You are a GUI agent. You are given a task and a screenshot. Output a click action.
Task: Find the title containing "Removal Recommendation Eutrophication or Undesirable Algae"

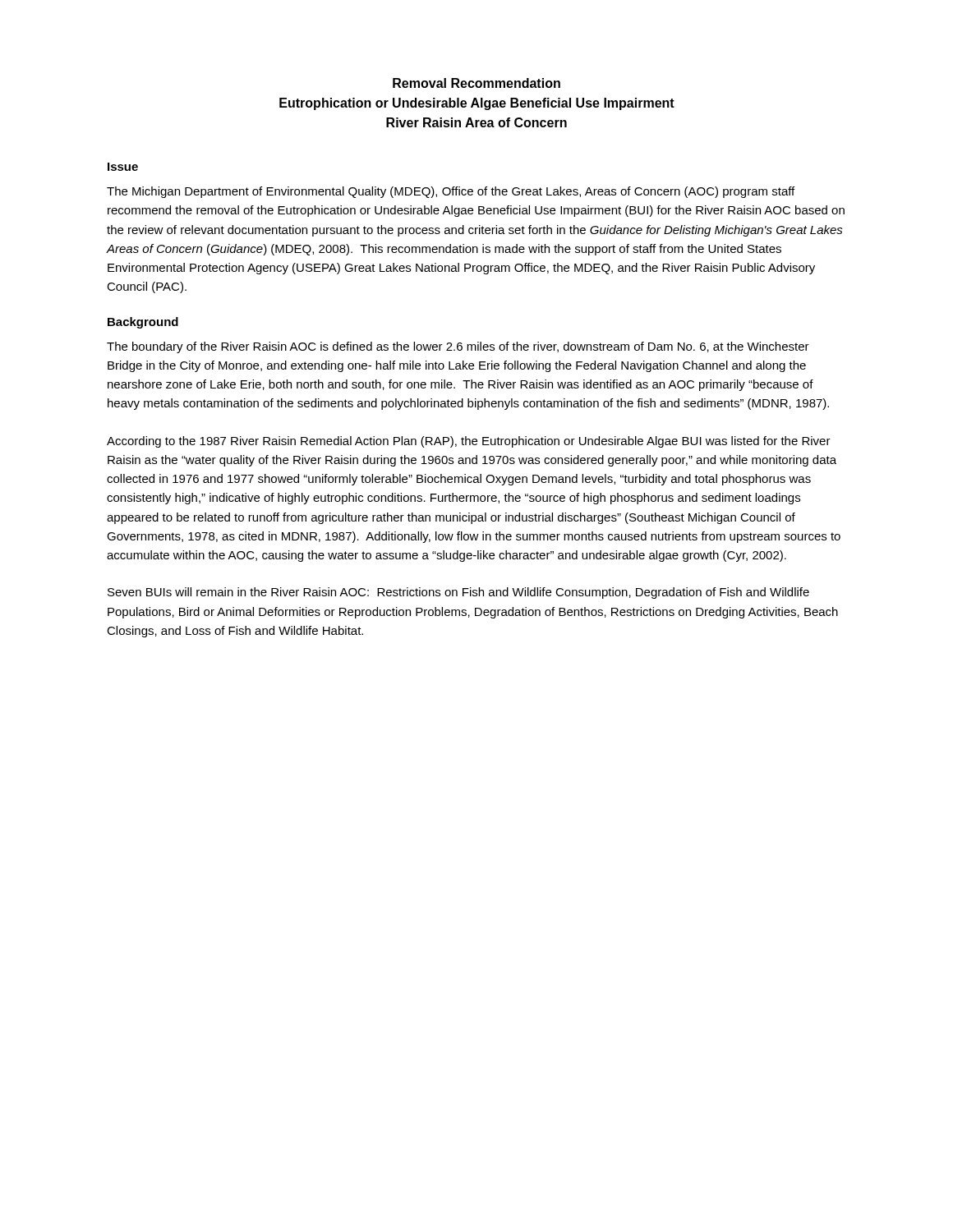coord(476,103)
